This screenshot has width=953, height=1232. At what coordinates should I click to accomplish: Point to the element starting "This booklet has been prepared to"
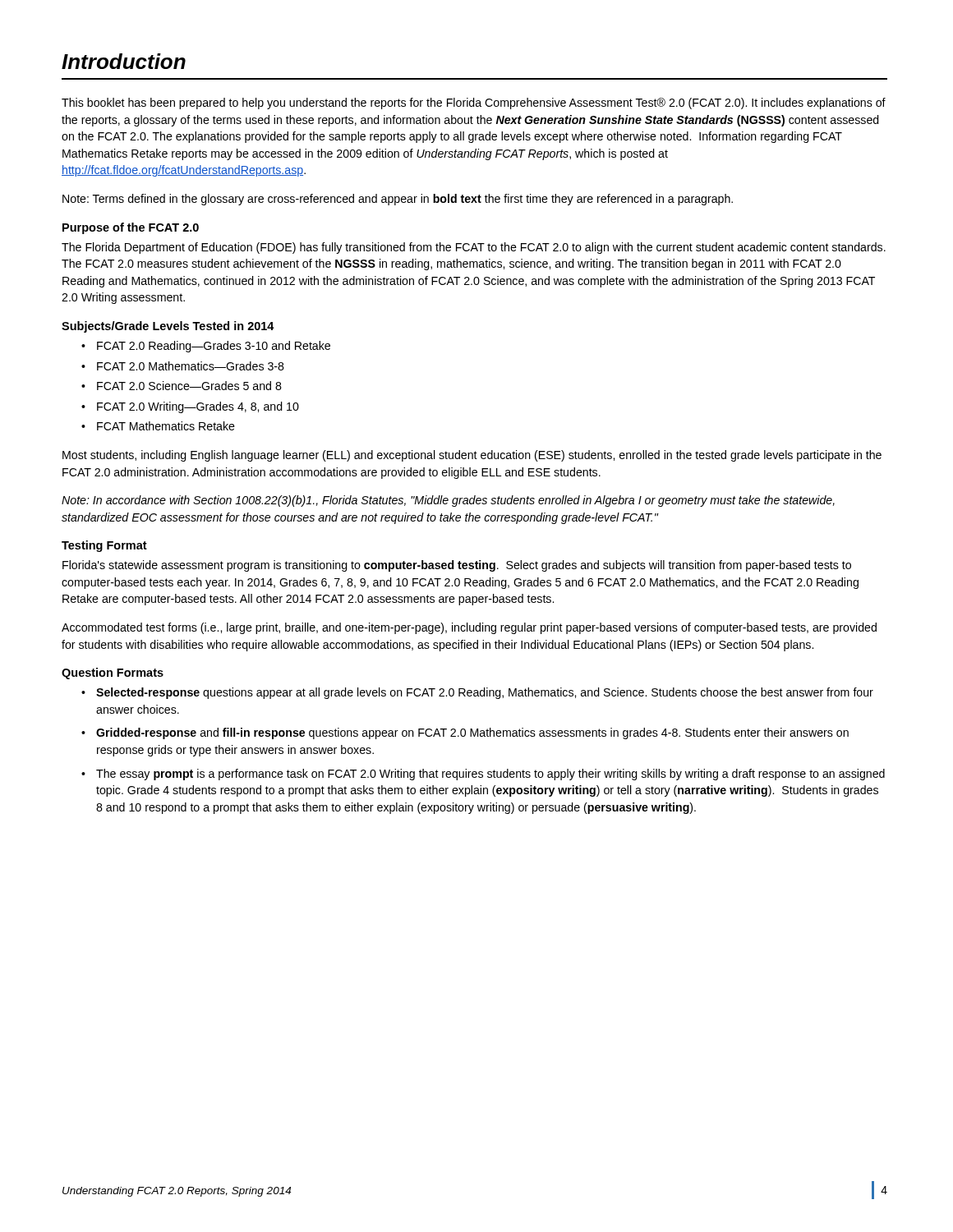(473, 137)
